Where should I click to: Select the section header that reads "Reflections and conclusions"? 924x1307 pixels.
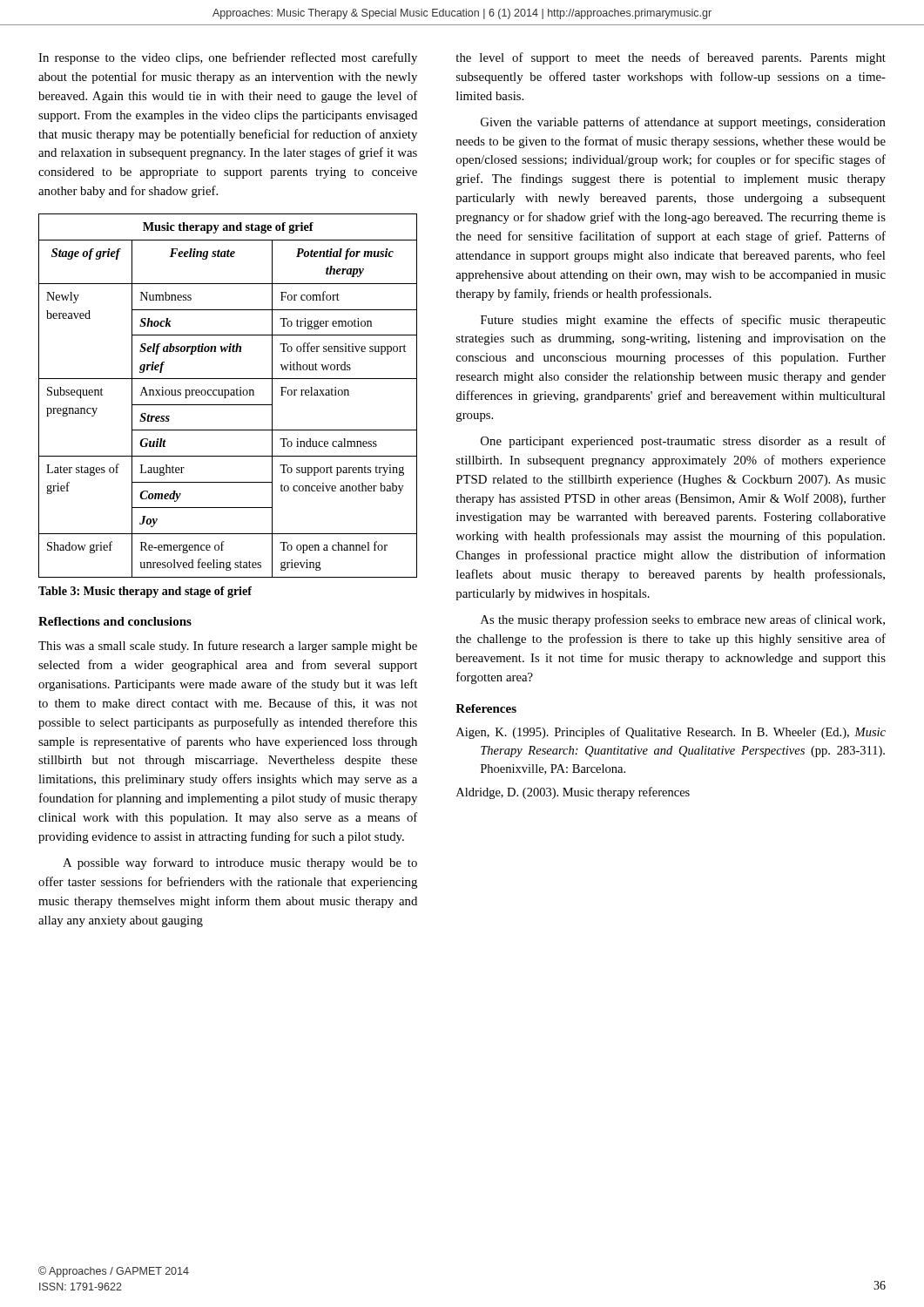tap(115, 622)
